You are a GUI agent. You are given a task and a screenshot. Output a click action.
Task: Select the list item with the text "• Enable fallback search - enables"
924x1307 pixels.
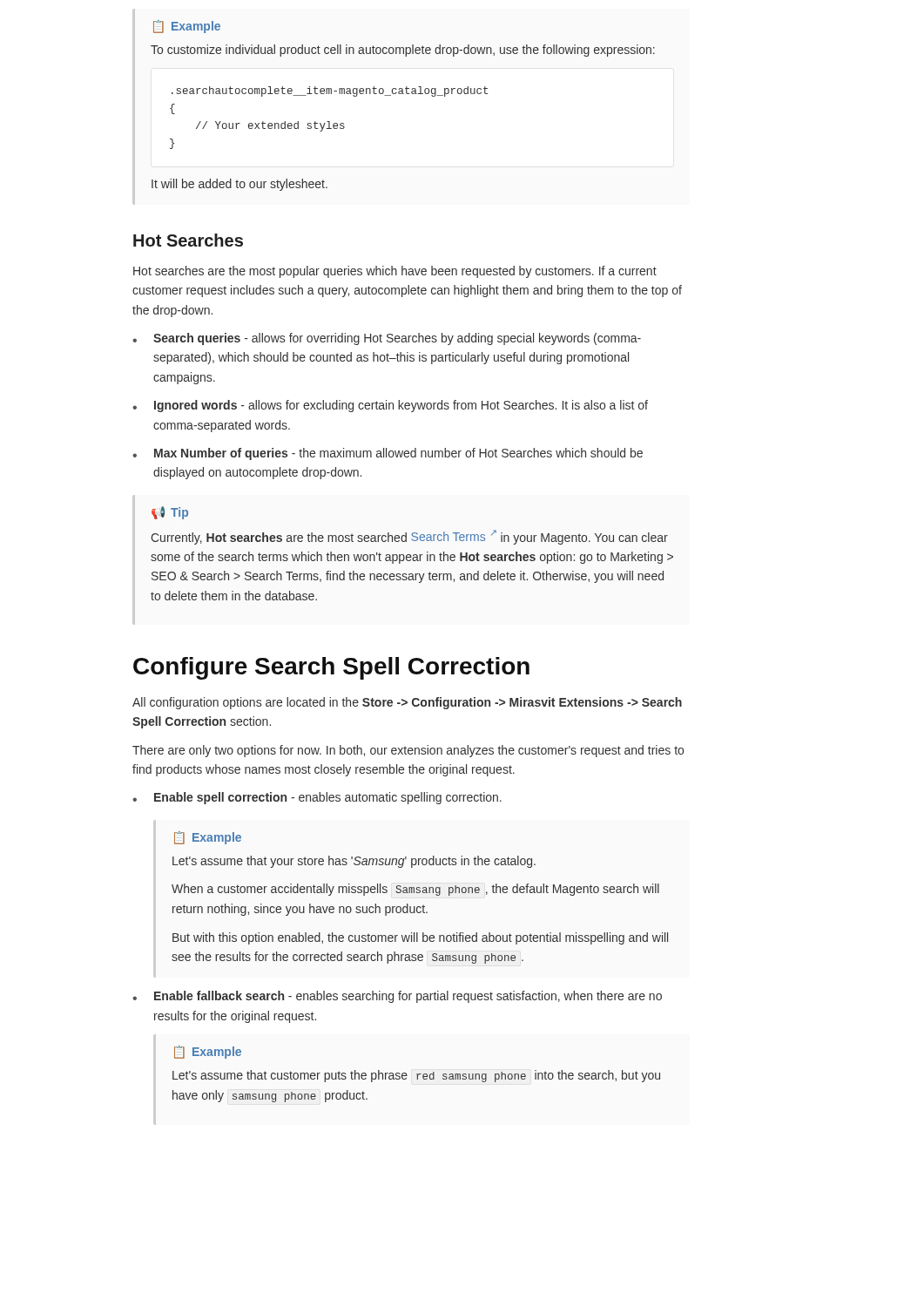pyautogui.click(x=411, y=1006)
